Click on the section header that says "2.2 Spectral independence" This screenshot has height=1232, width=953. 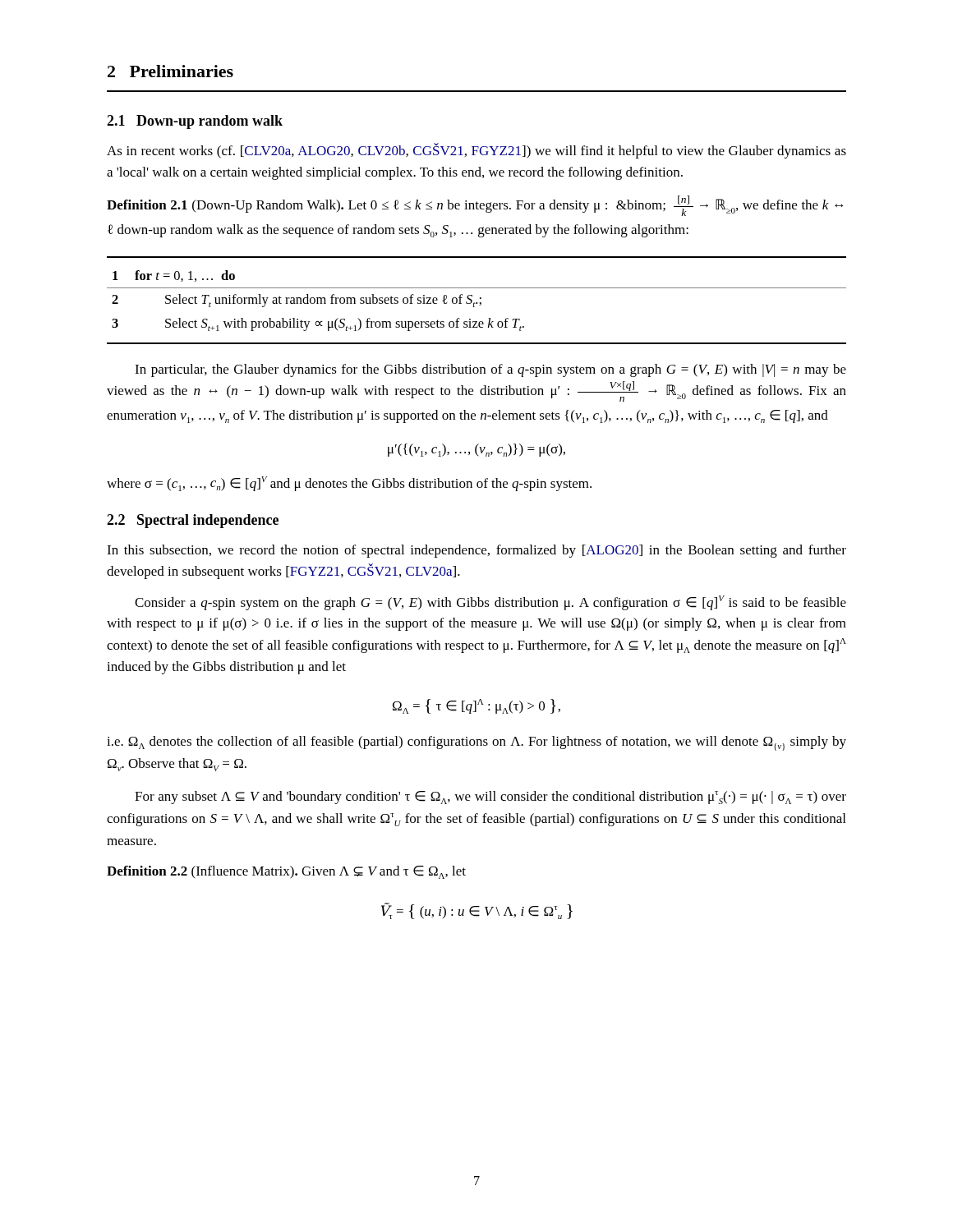tap(193, 520)
